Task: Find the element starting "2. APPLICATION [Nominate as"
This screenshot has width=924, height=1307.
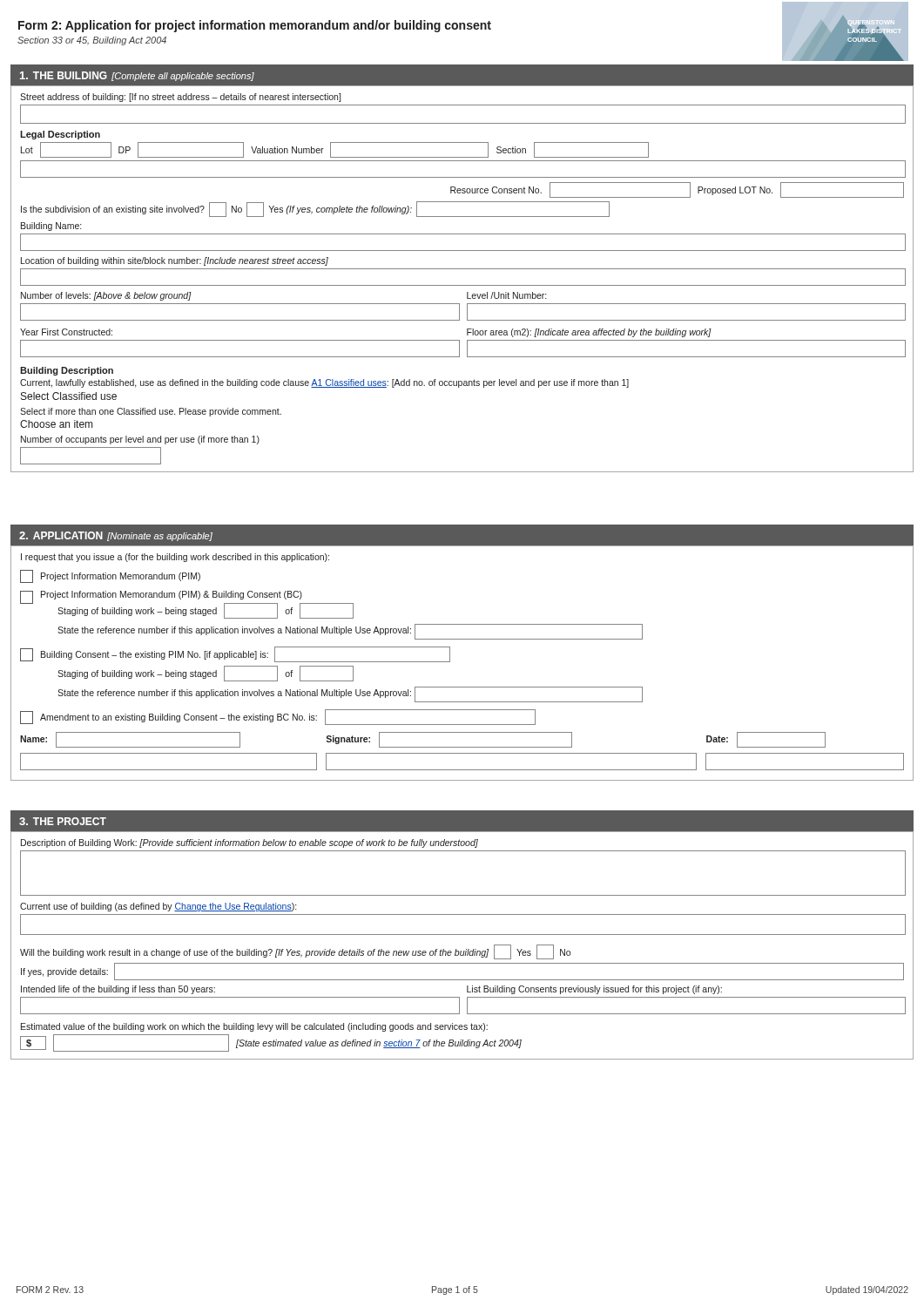Action: 116,535
